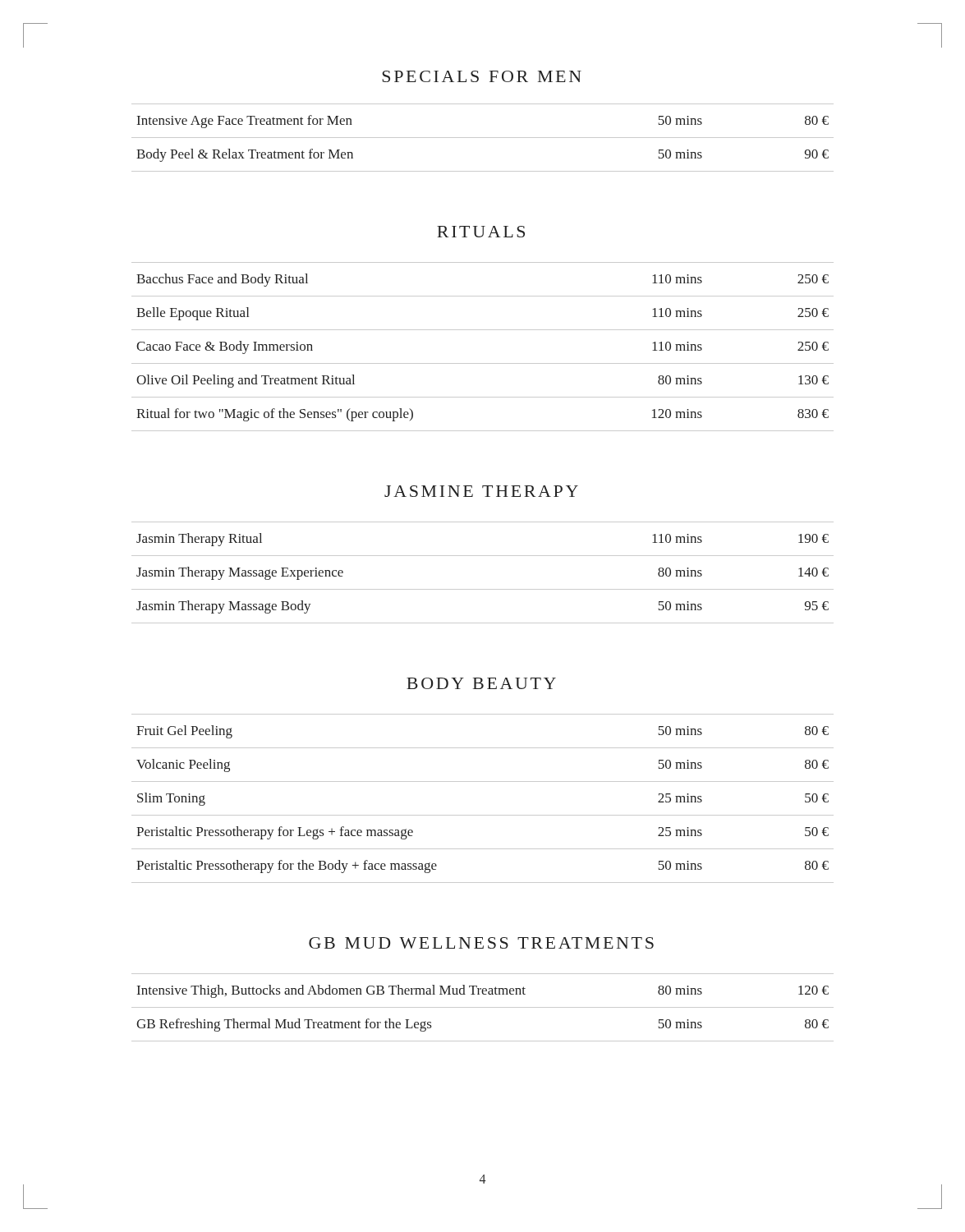Click where it says "BODY BEAUTY"
This screenshot has width=965, height=1232.
(482, 683)
